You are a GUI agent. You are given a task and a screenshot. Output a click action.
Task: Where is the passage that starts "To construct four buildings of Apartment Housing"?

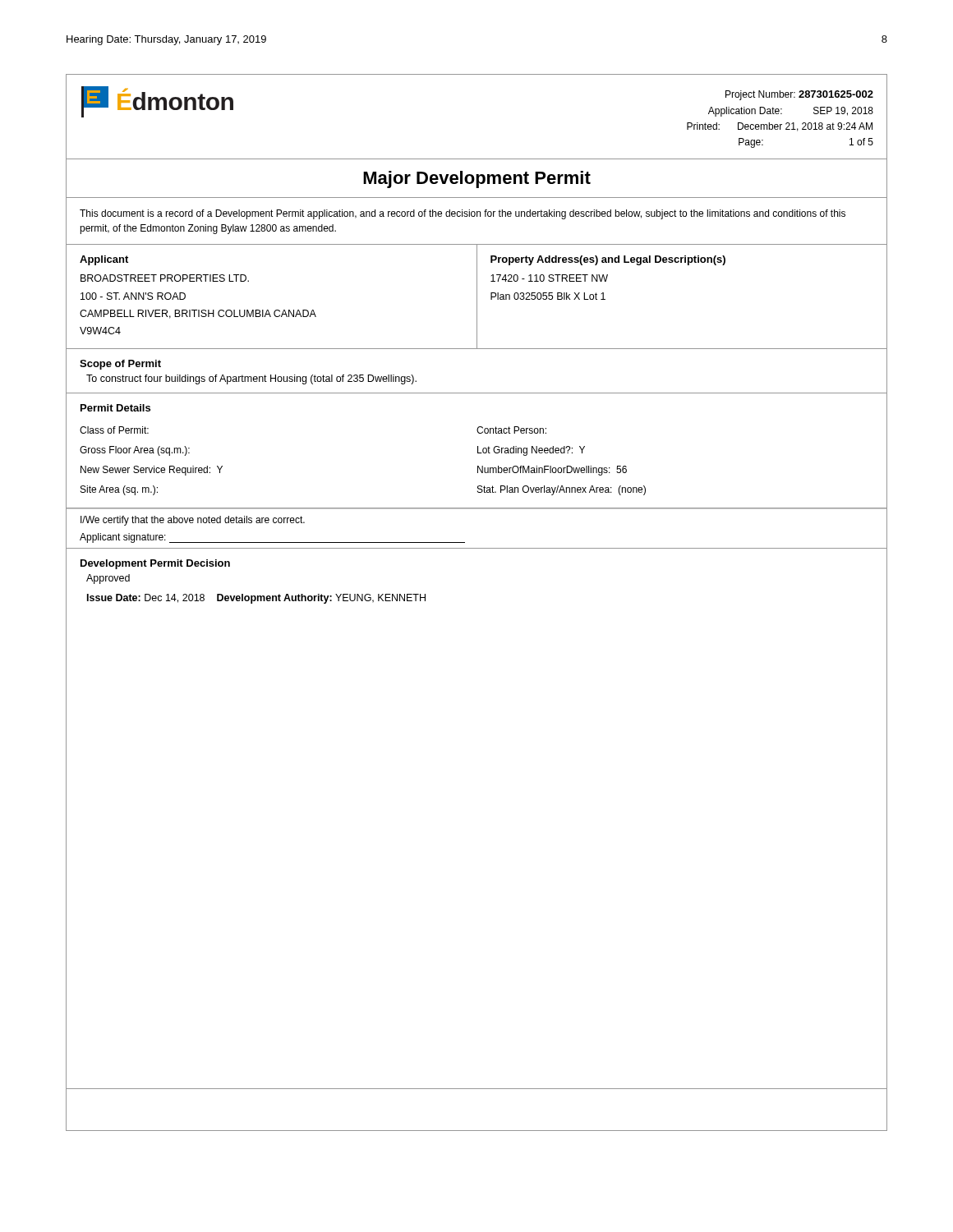(x=252, y=379)
